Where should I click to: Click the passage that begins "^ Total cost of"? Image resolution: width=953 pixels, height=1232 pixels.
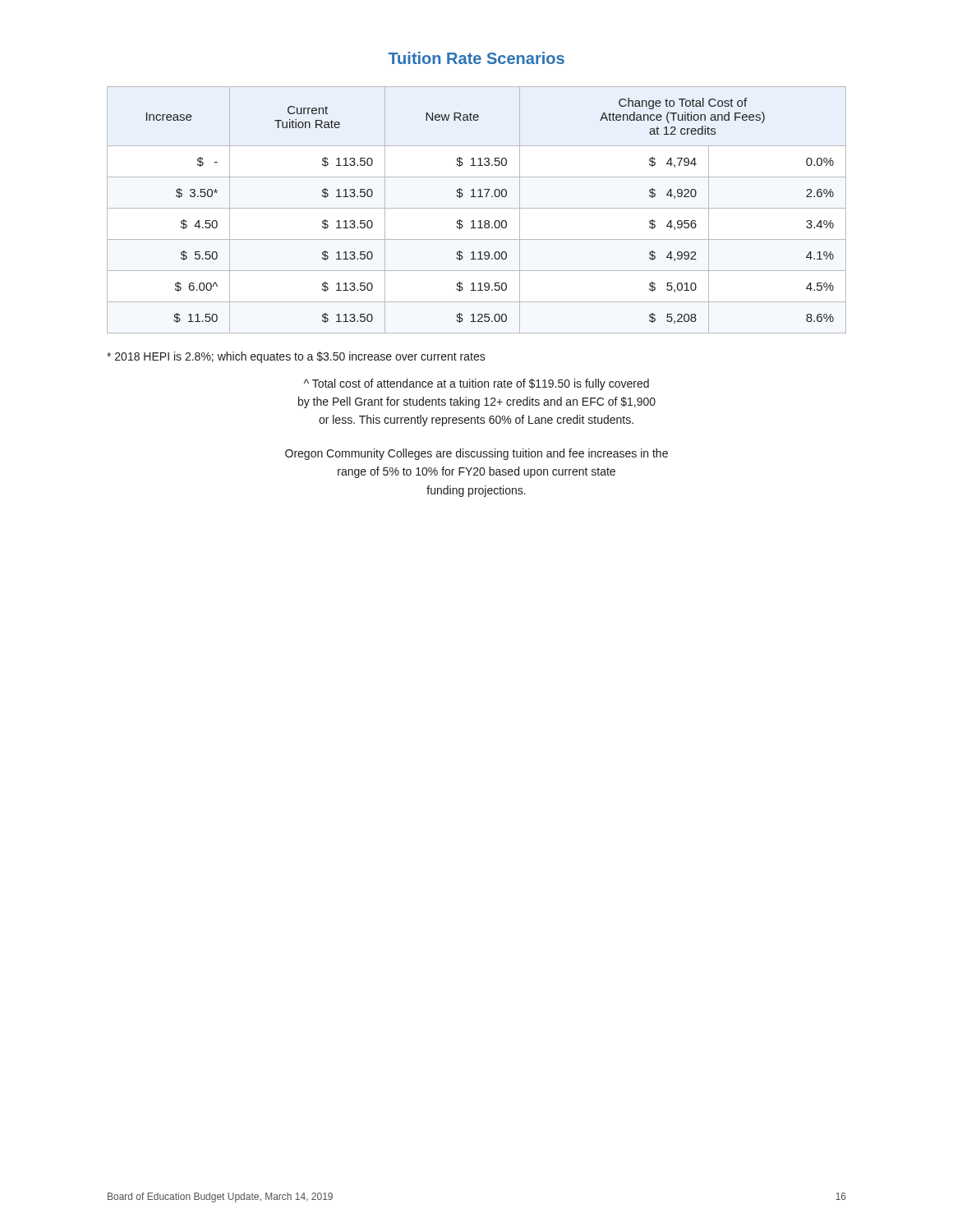click(476, 402)
